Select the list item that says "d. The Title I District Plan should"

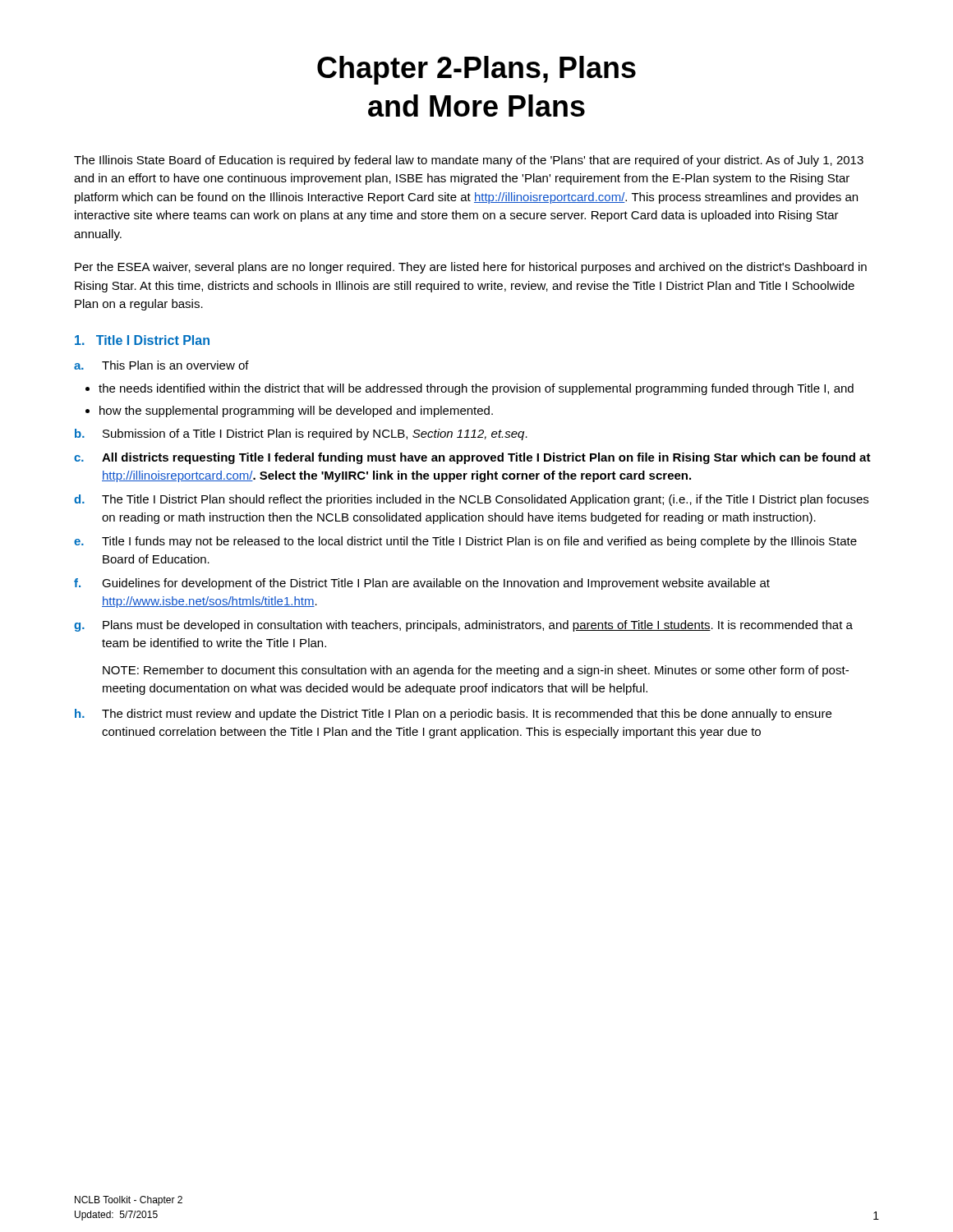click(x=476, y=508)
